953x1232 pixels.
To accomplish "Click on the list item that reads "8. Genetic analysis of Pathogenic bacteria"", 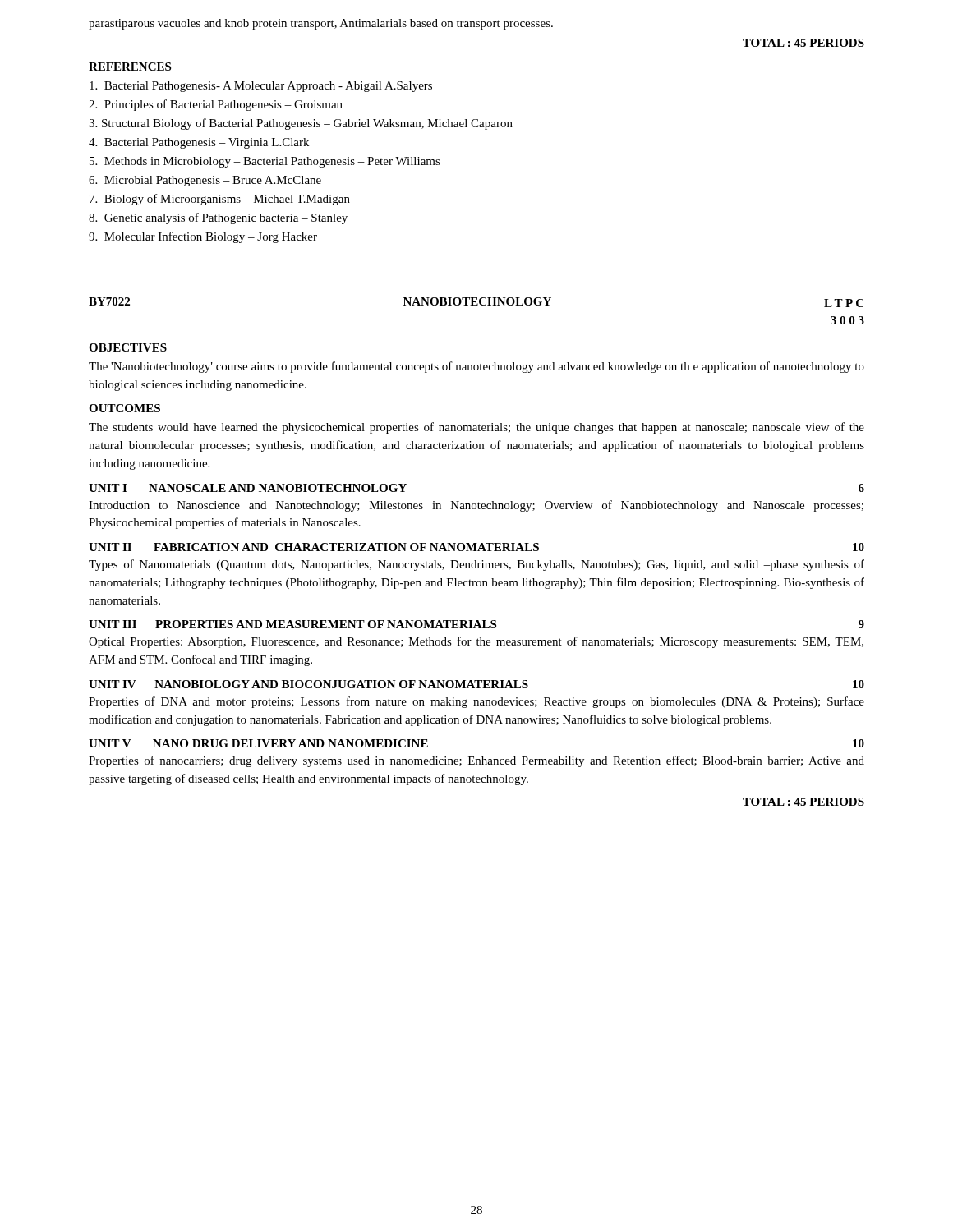I will [x=218, y=218].
